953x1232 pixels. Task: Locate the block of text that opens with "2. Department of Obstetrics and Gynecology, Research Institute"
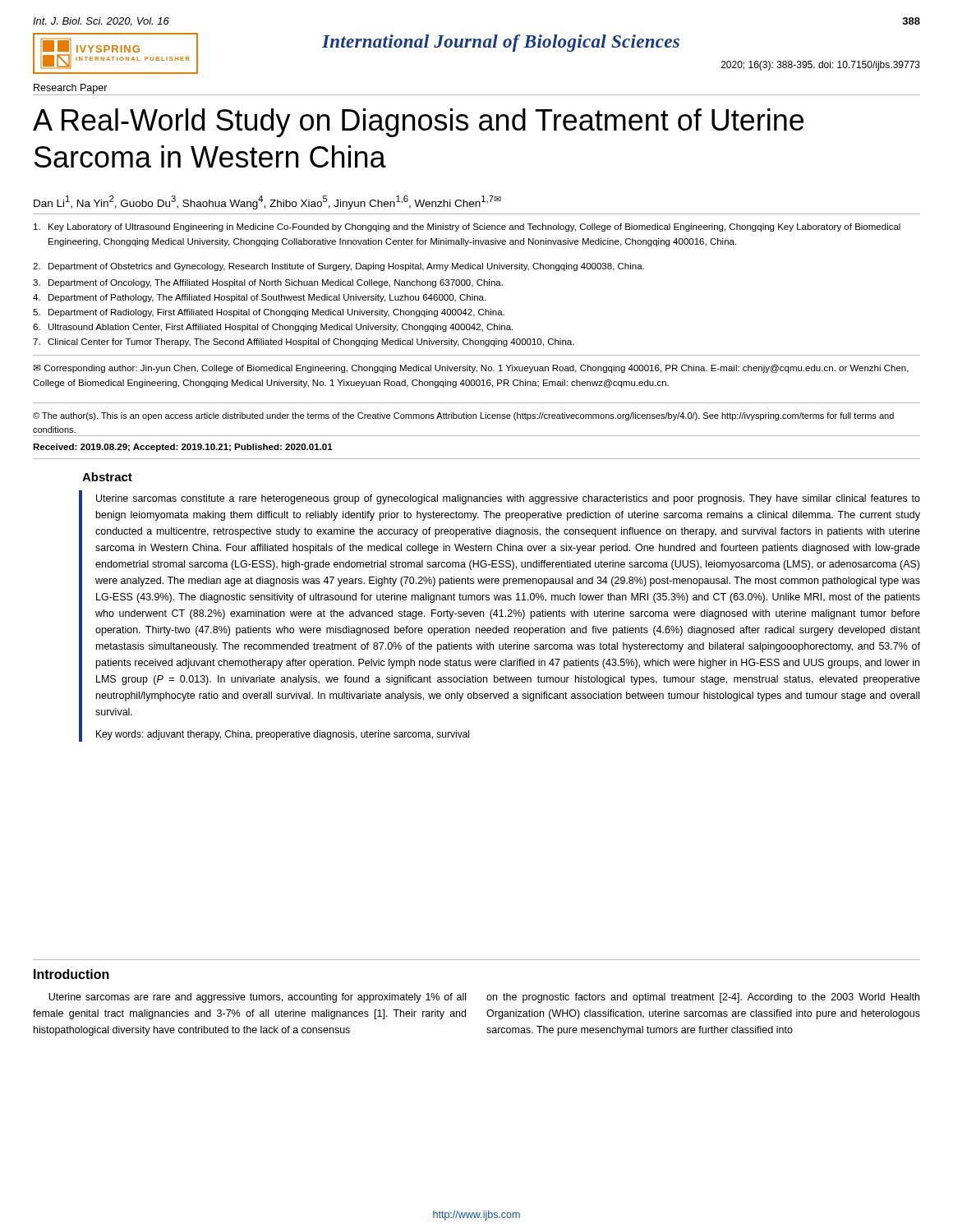click(x=339, y=267)
